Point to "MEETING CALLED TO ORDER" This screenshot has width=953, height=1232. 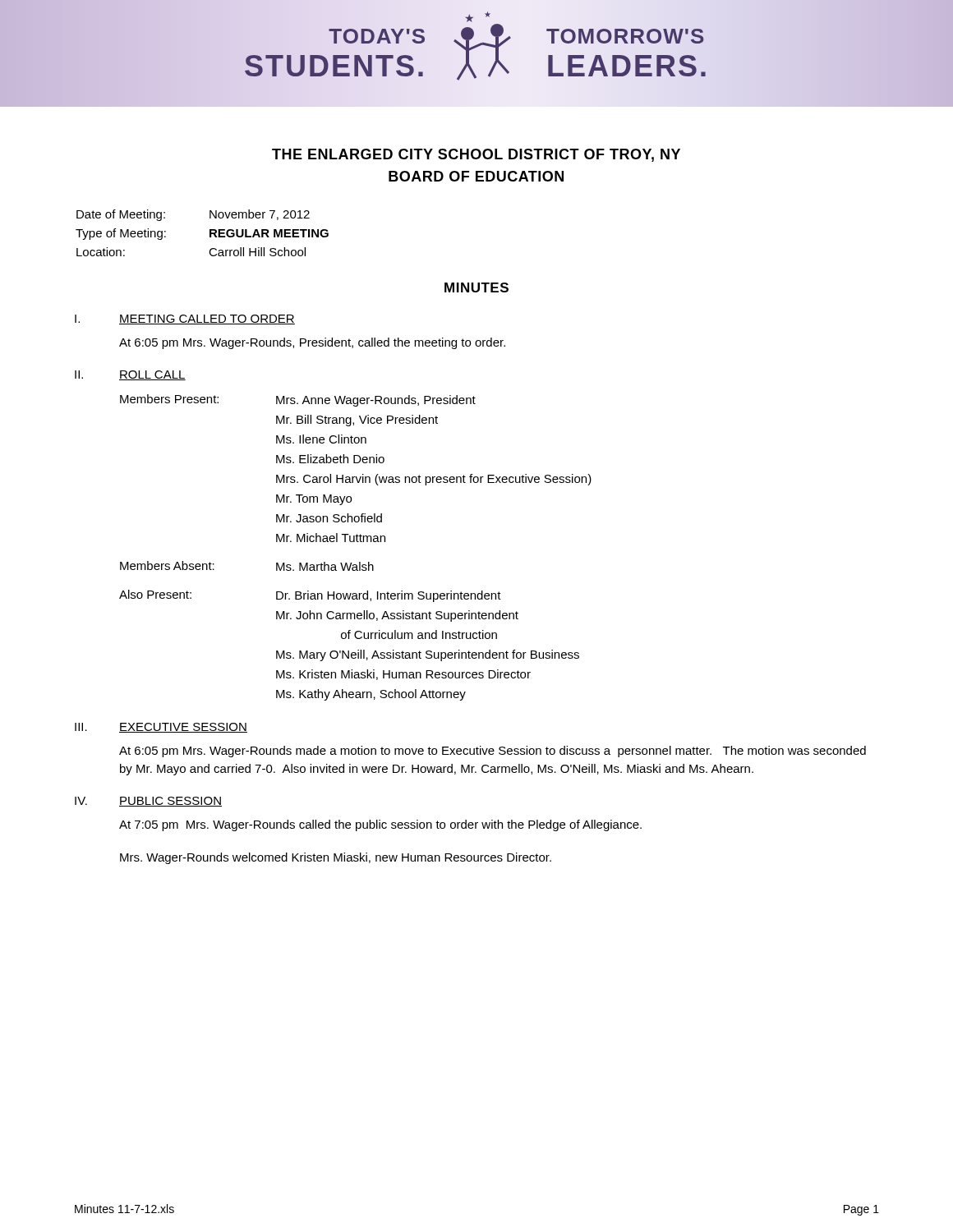[207, 318]
